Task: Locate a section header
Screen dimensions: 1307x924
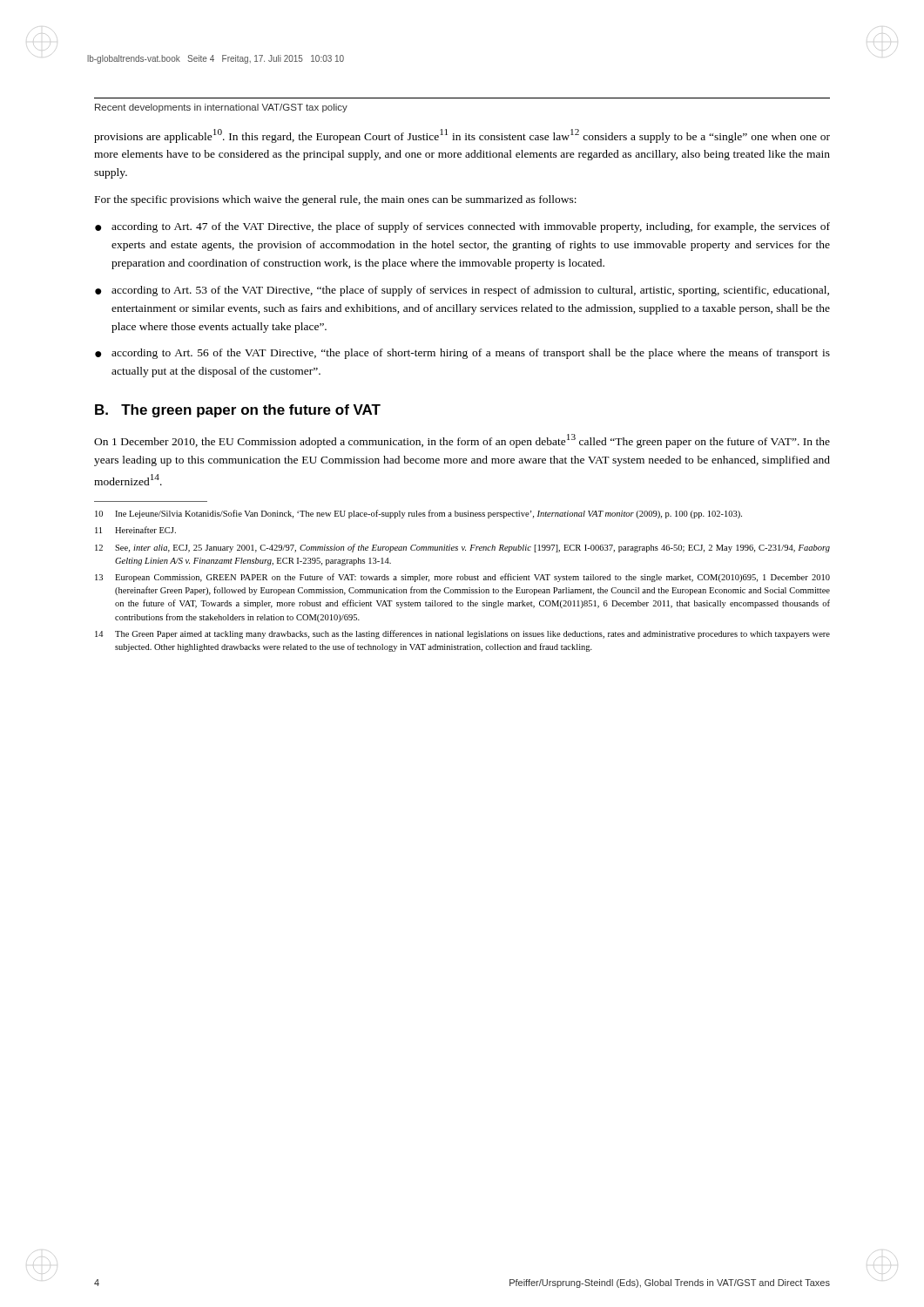Action: [x=462, y=411]
